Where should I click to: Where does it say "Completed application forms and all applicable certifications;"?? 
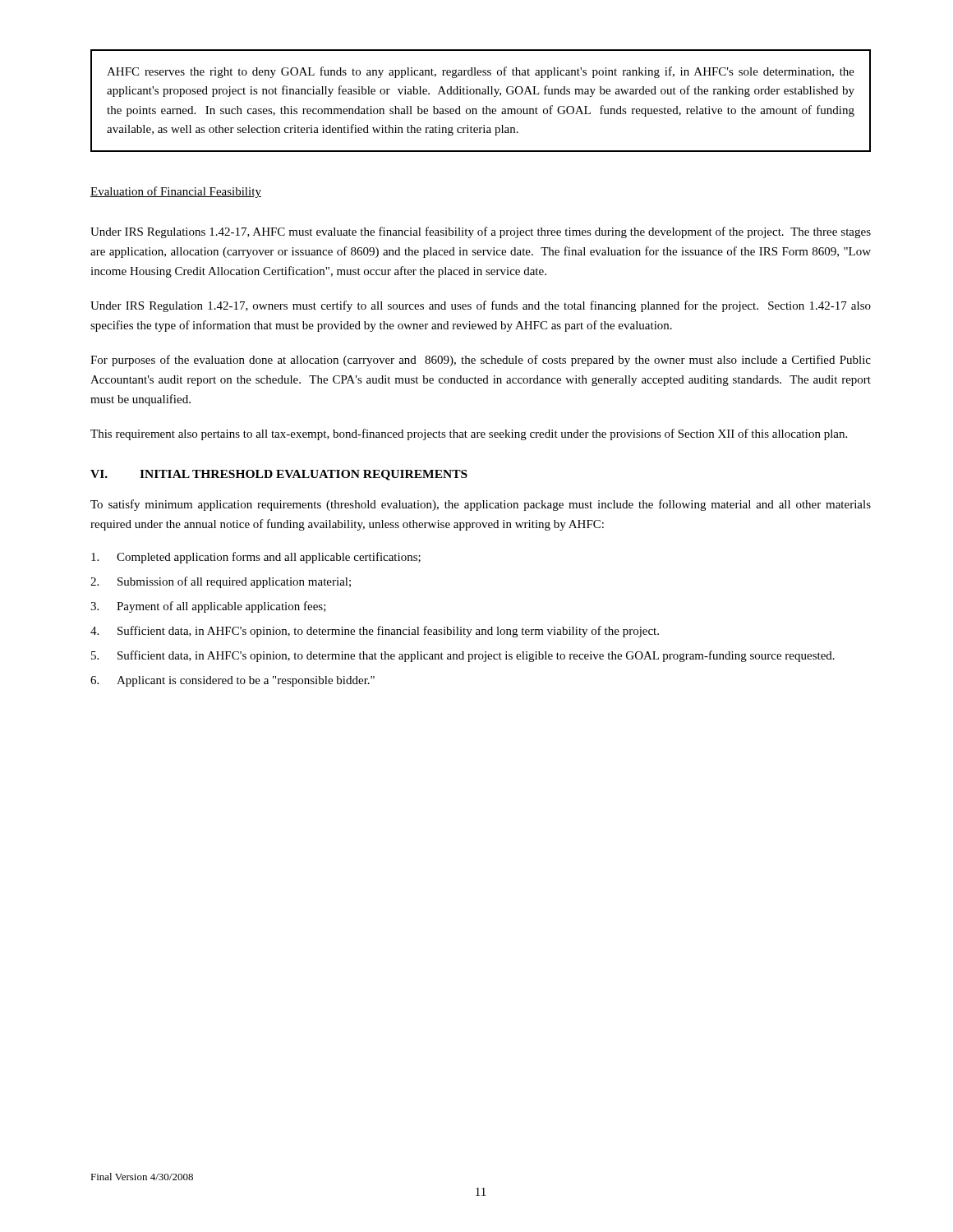[256, 558]
